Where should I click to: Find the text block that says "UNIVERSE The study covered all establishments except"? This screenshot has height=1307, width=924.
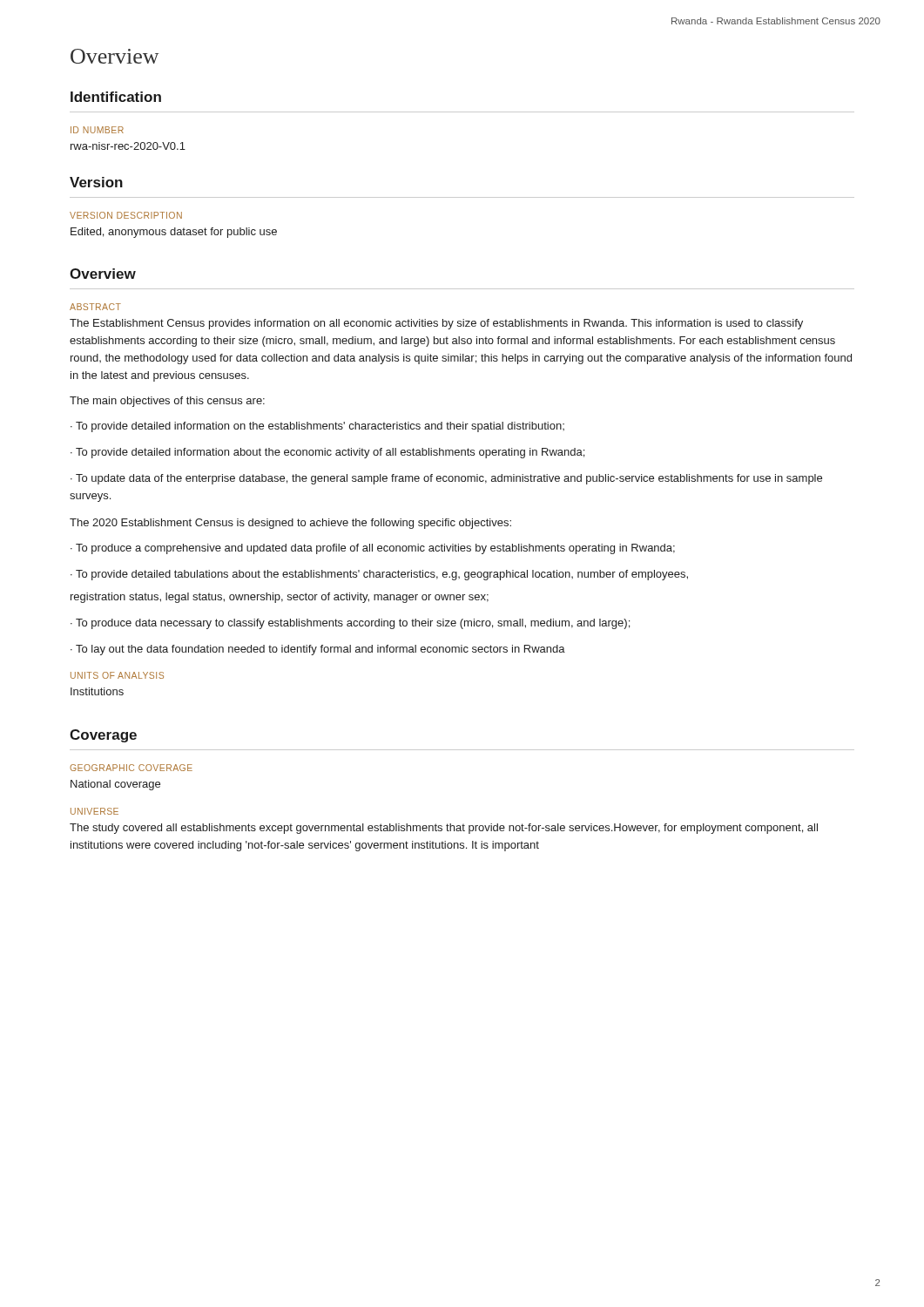[x=462, y=830]
